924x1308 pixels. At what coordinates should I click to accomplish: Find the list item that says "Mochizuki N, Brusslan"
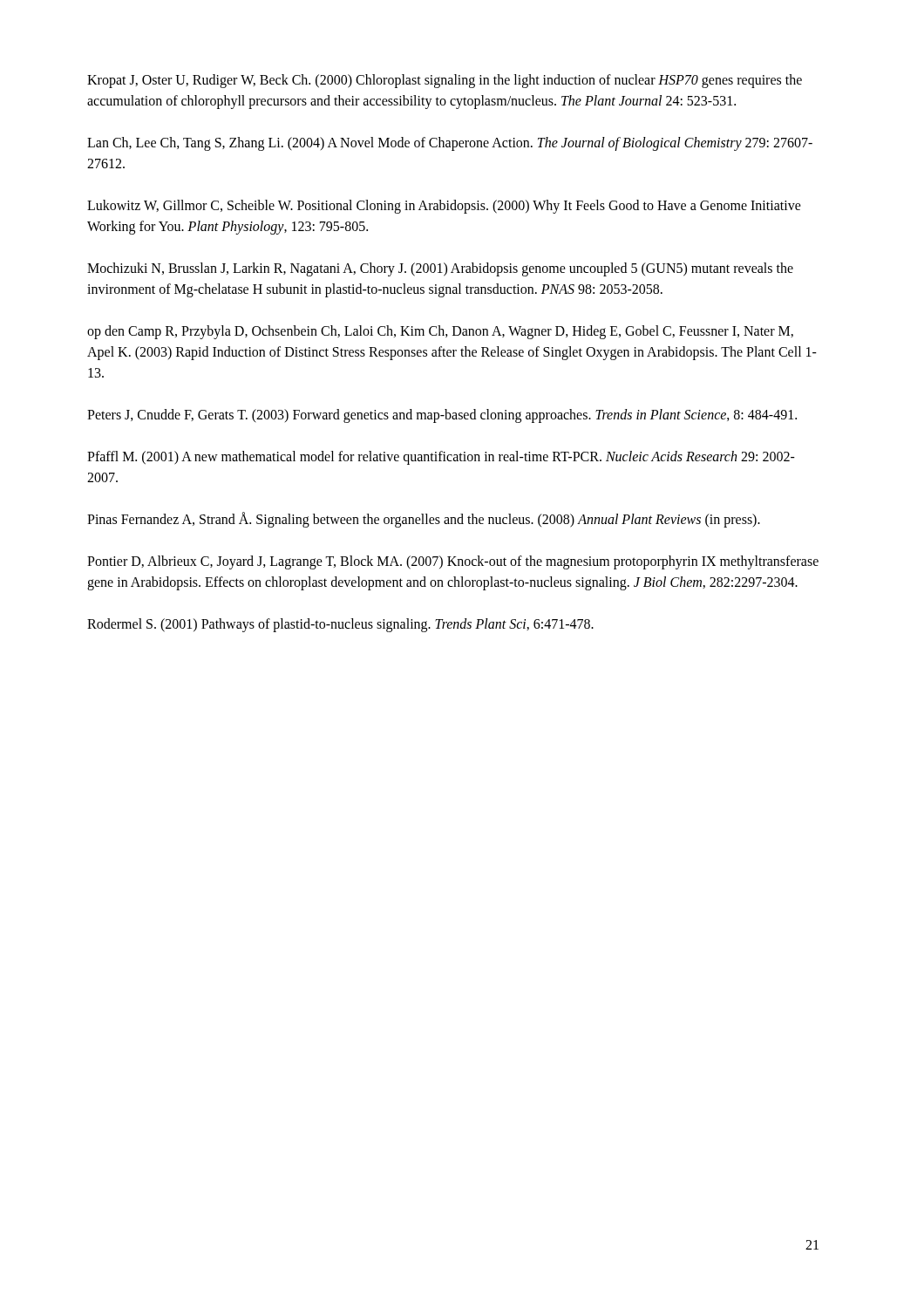(453, 279)
